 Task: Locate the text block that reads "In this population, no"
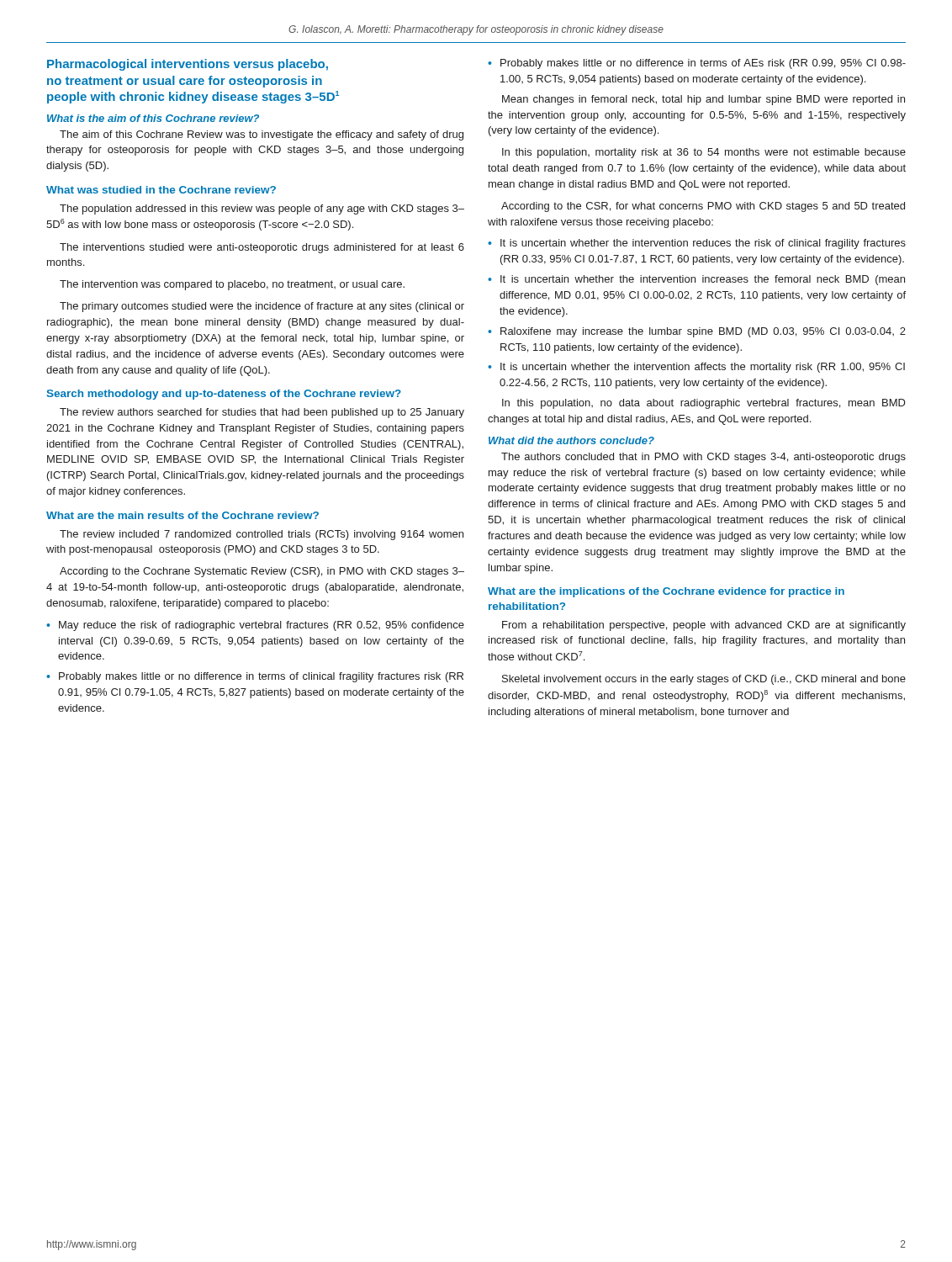click(697, 411)
